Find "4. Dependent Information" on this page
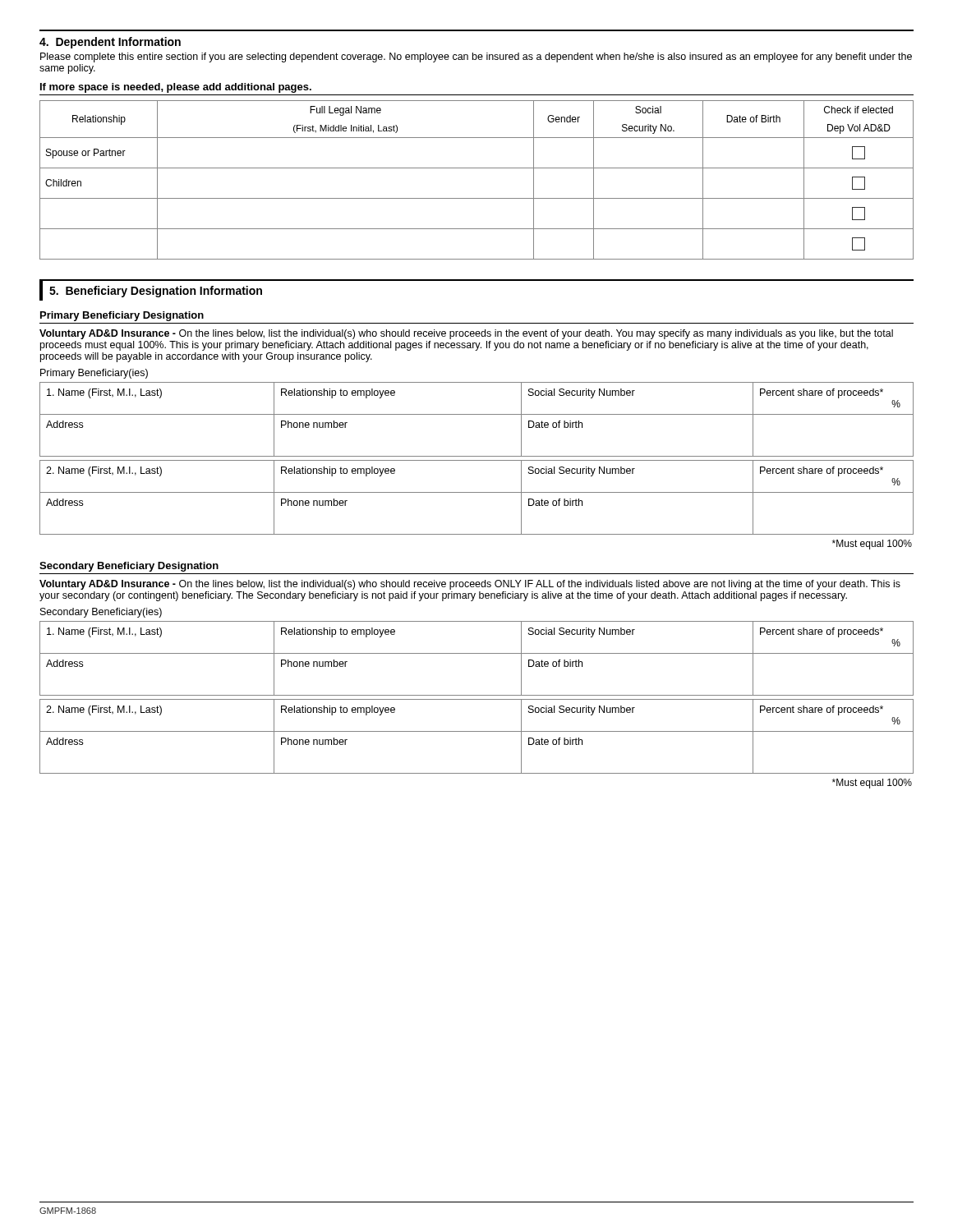This screenshot has width=953, height=1232. click(x=110, y=42)
